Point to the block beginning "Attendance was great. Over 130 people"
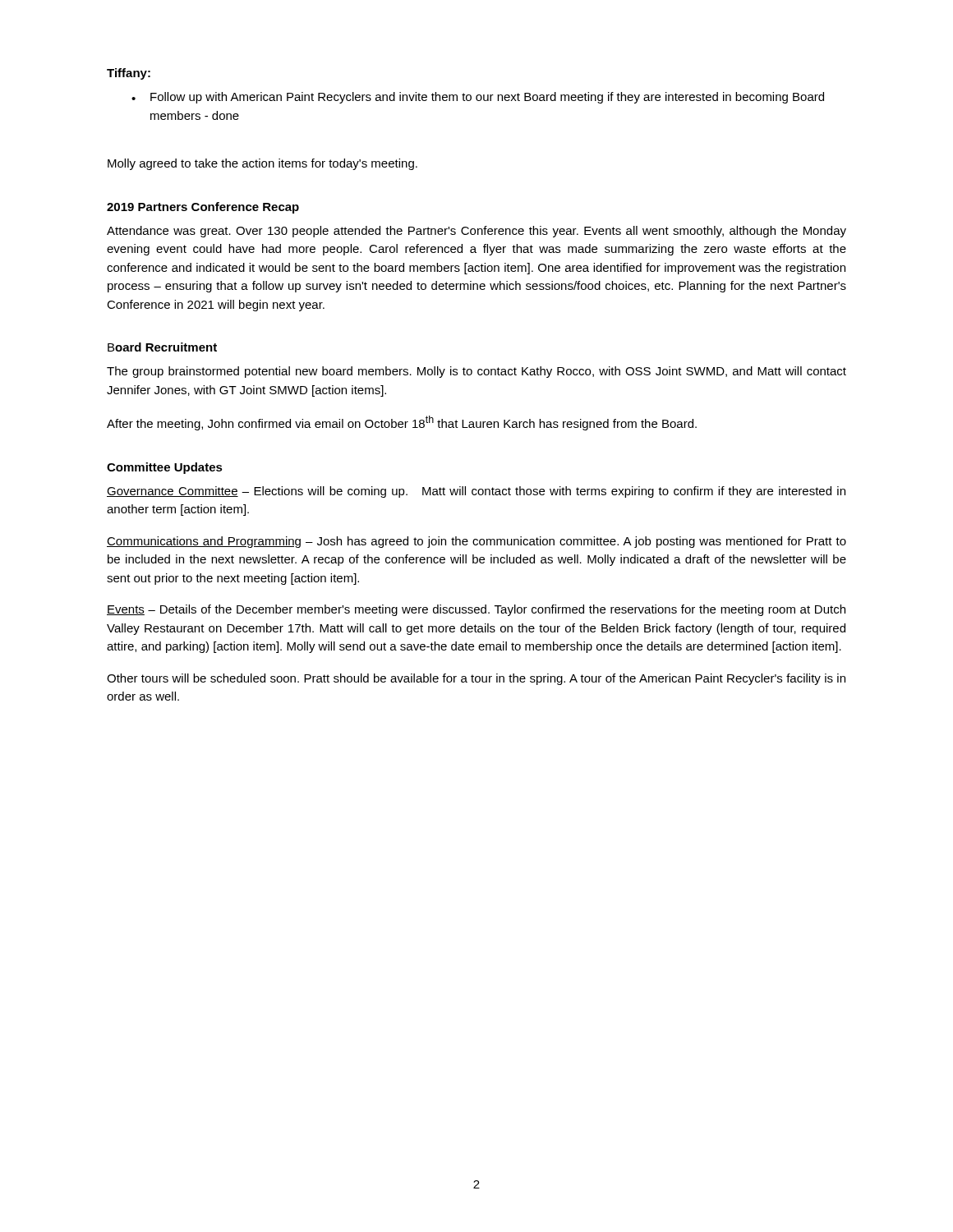Screen dimensions: 1232x953 click(476, 267)
